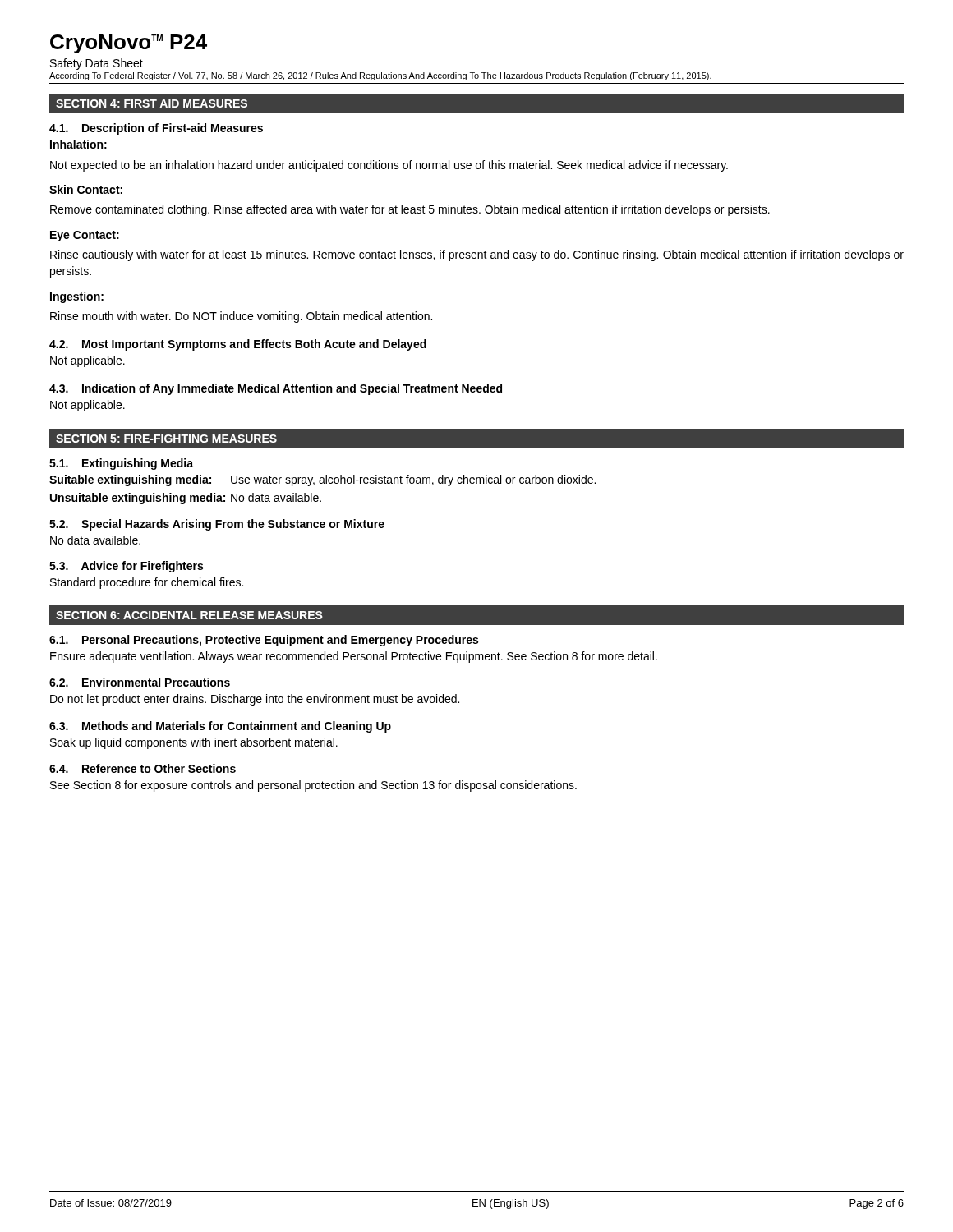Click the passage that begins "Rinse mouth with water. Do NOT"
This screenshot has height=1232, width=953.
pyautogui.click(x=241, y=316)
